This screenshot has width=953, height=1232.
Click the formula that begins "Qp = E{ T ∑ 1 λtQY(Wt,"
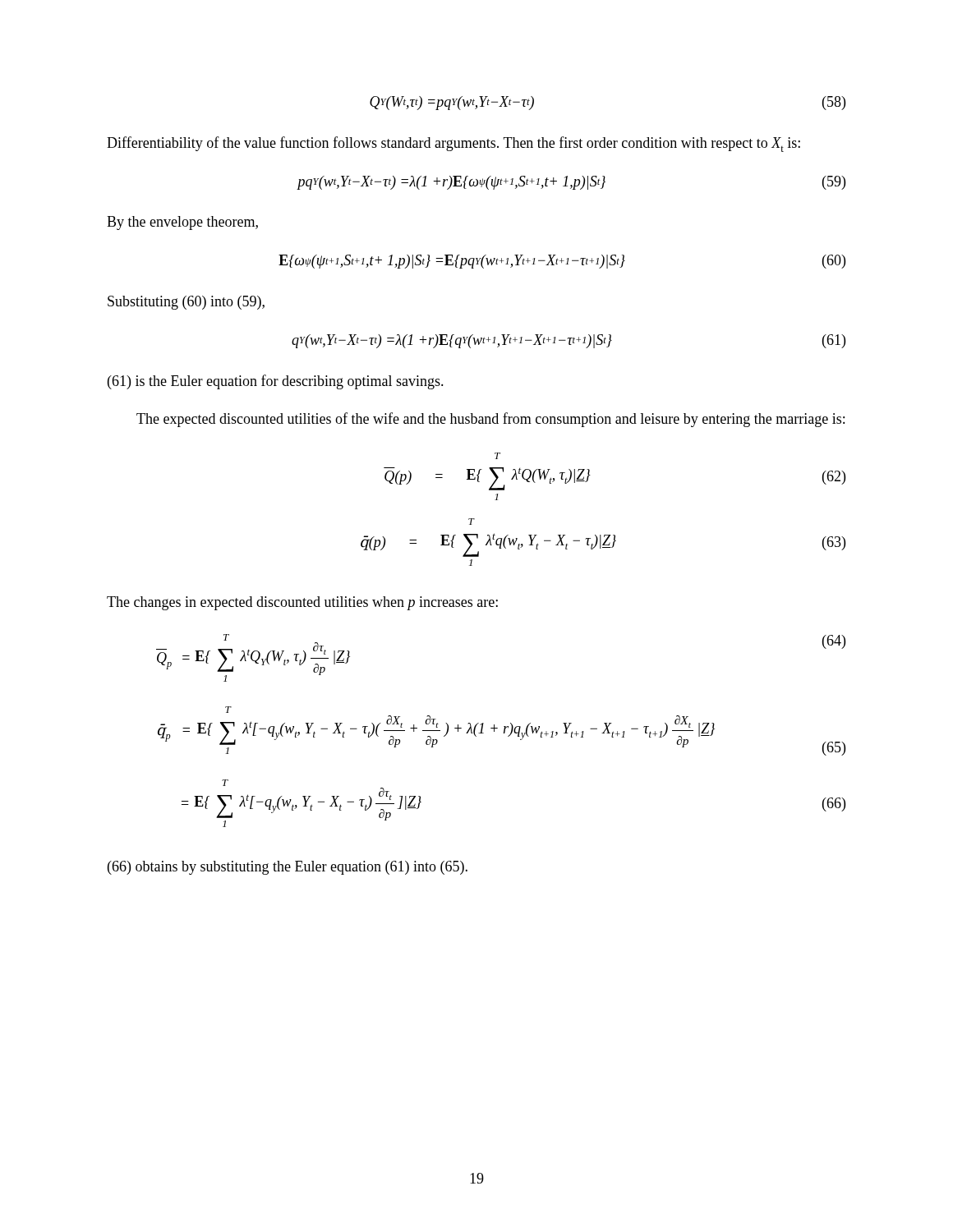[x=225, y=657]
